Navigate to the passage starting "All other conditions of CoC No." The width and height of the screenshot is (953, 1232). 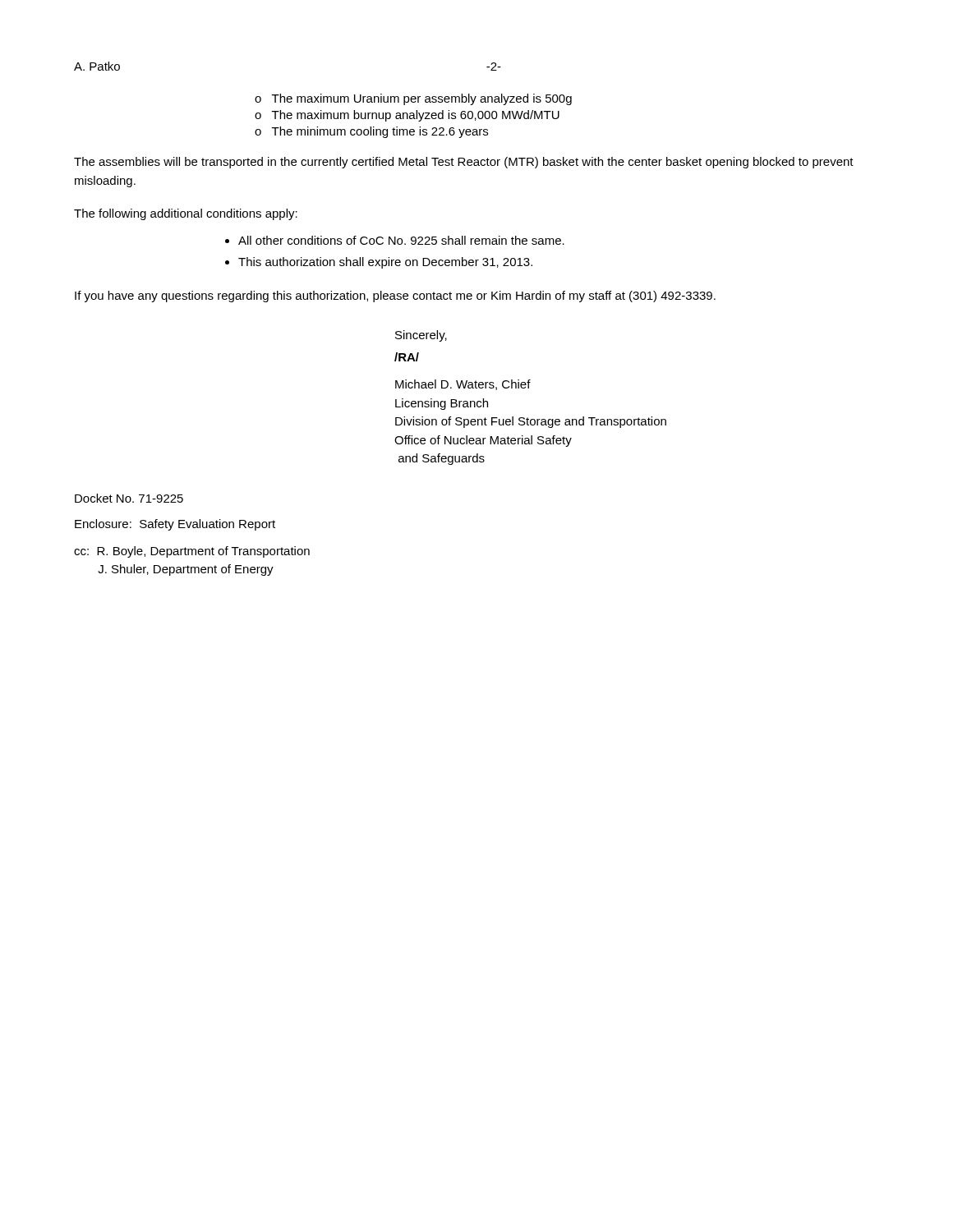click(x=402, y=240)
